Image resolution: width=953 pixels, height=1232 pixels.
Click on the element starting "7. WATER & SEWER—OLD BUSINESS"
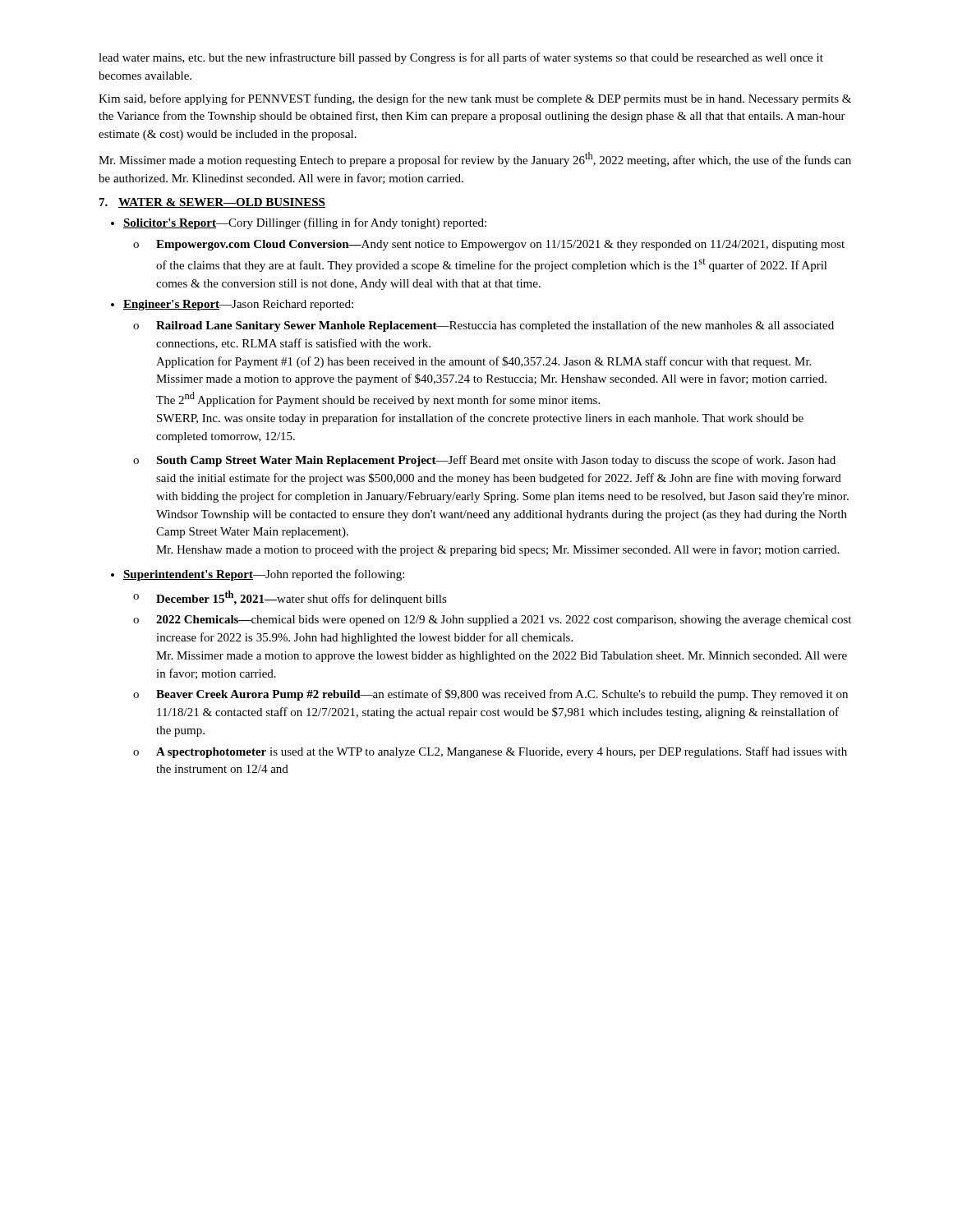(212, 203)
